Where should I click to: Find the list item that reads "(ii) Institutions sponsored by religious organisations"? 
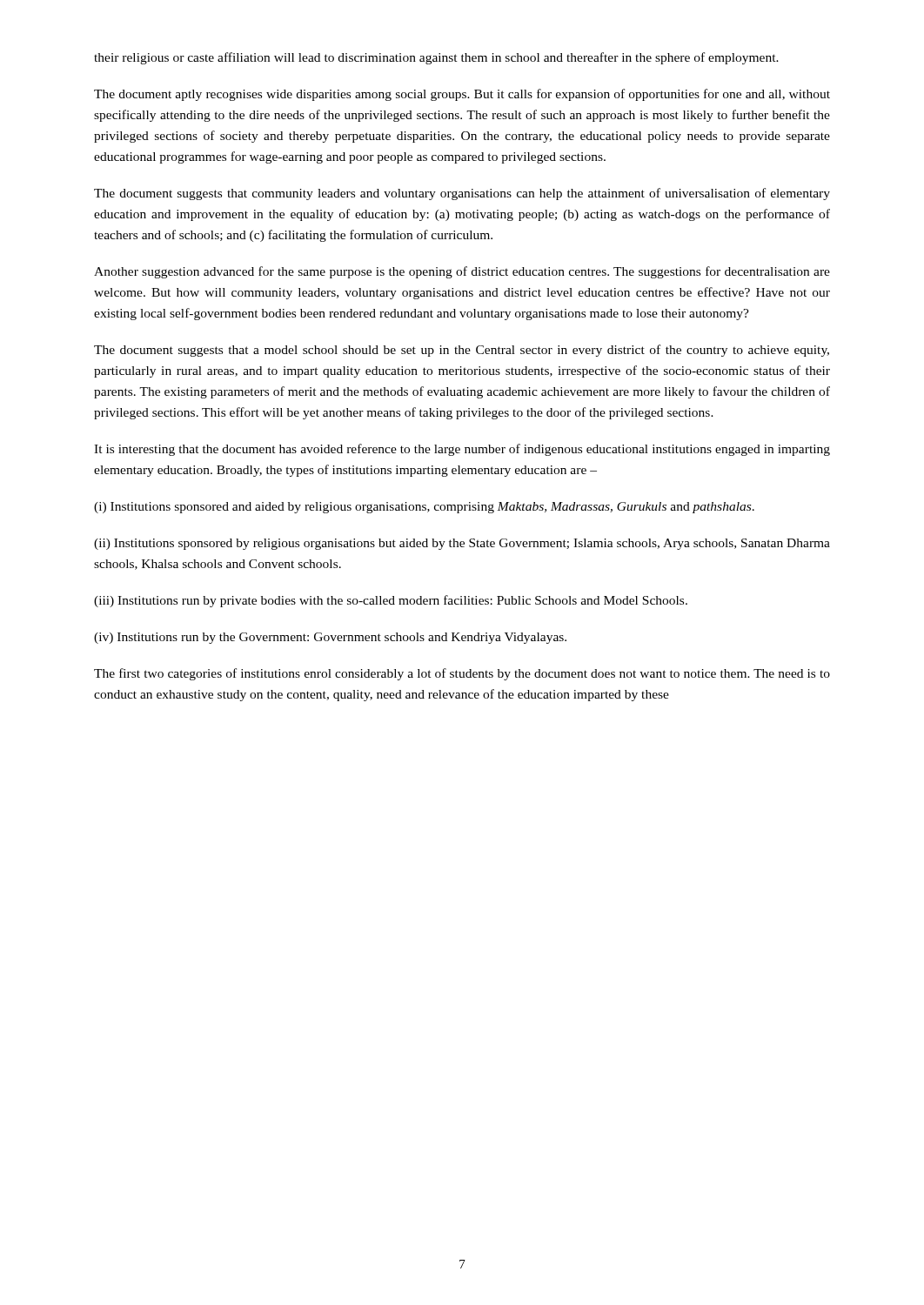[x=462, y=553]
